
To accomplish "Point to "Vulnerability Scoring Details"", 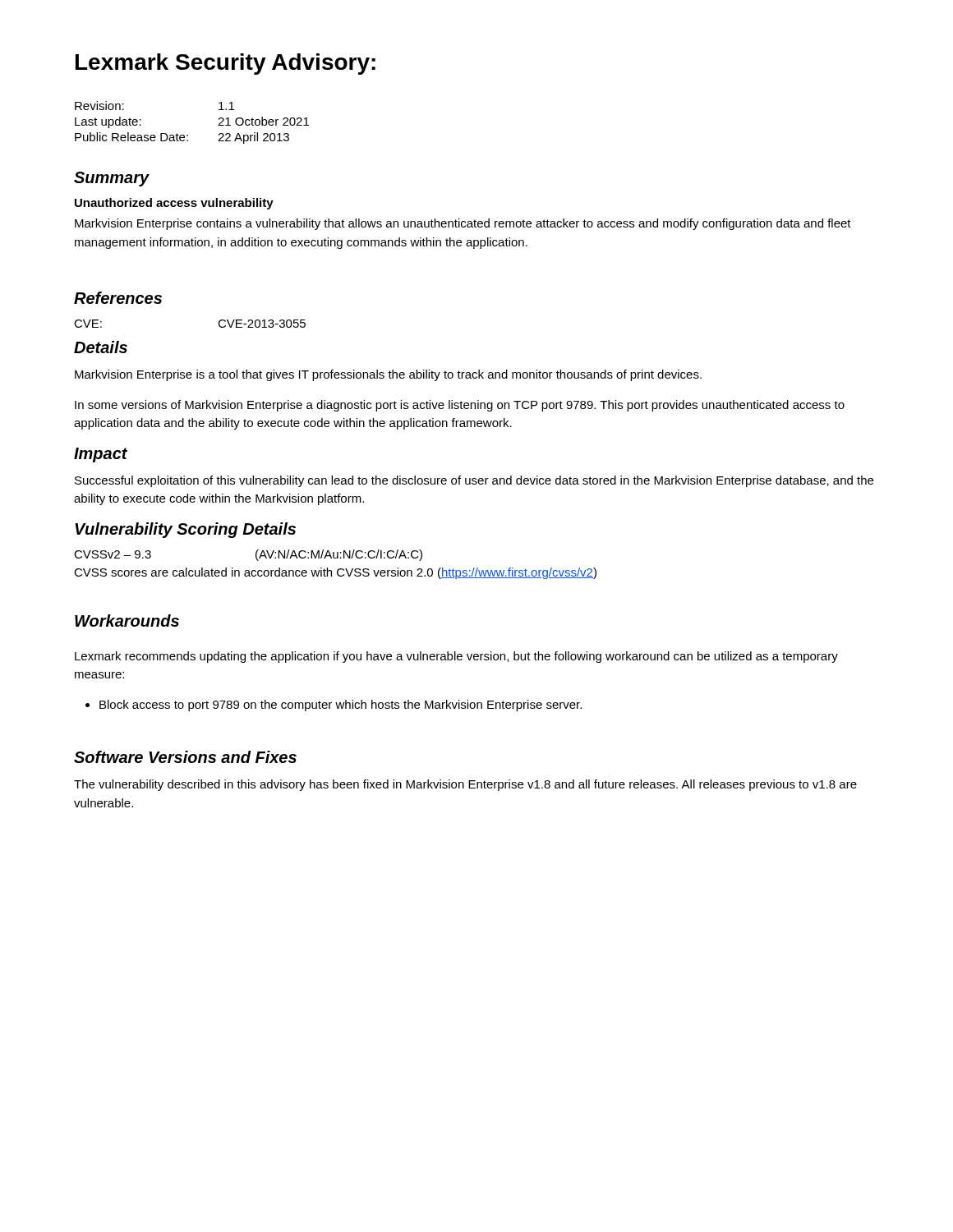I will click(x=185, y=530).
